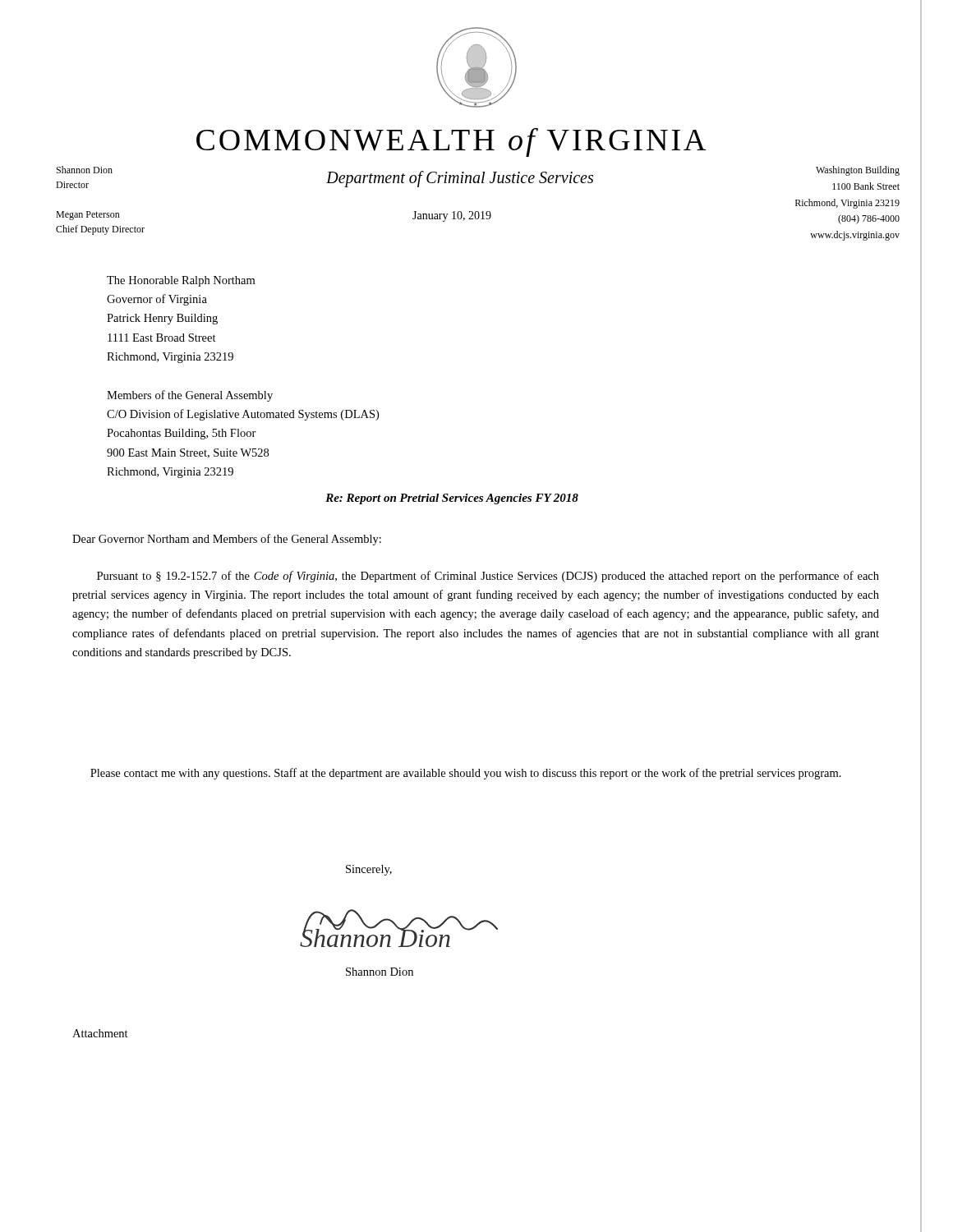Navigate to the element starting "COMMONWEALTH of VIRGINIA"

452,140
